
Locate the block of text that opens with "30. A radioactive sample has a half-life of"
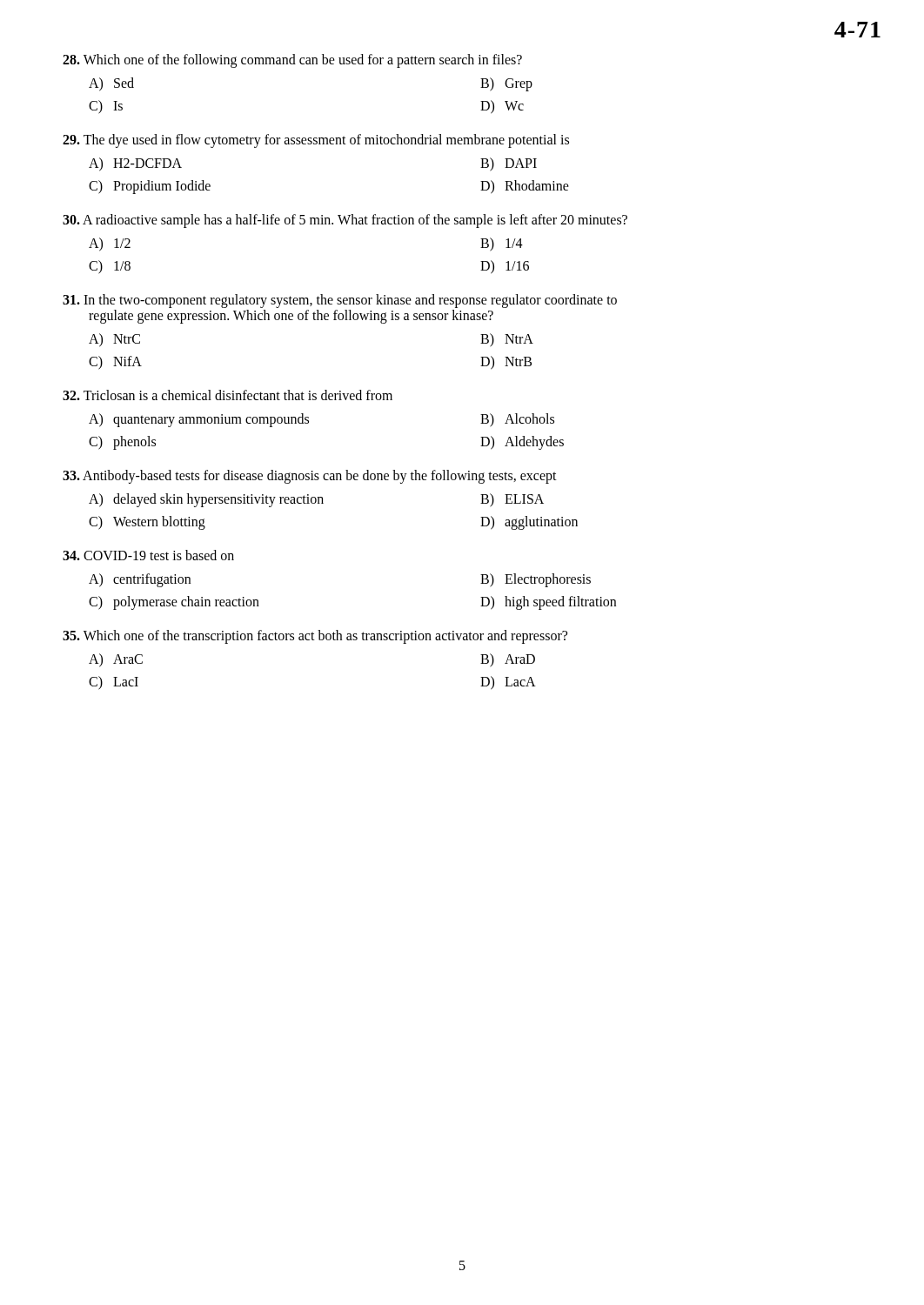pos(345,221)
